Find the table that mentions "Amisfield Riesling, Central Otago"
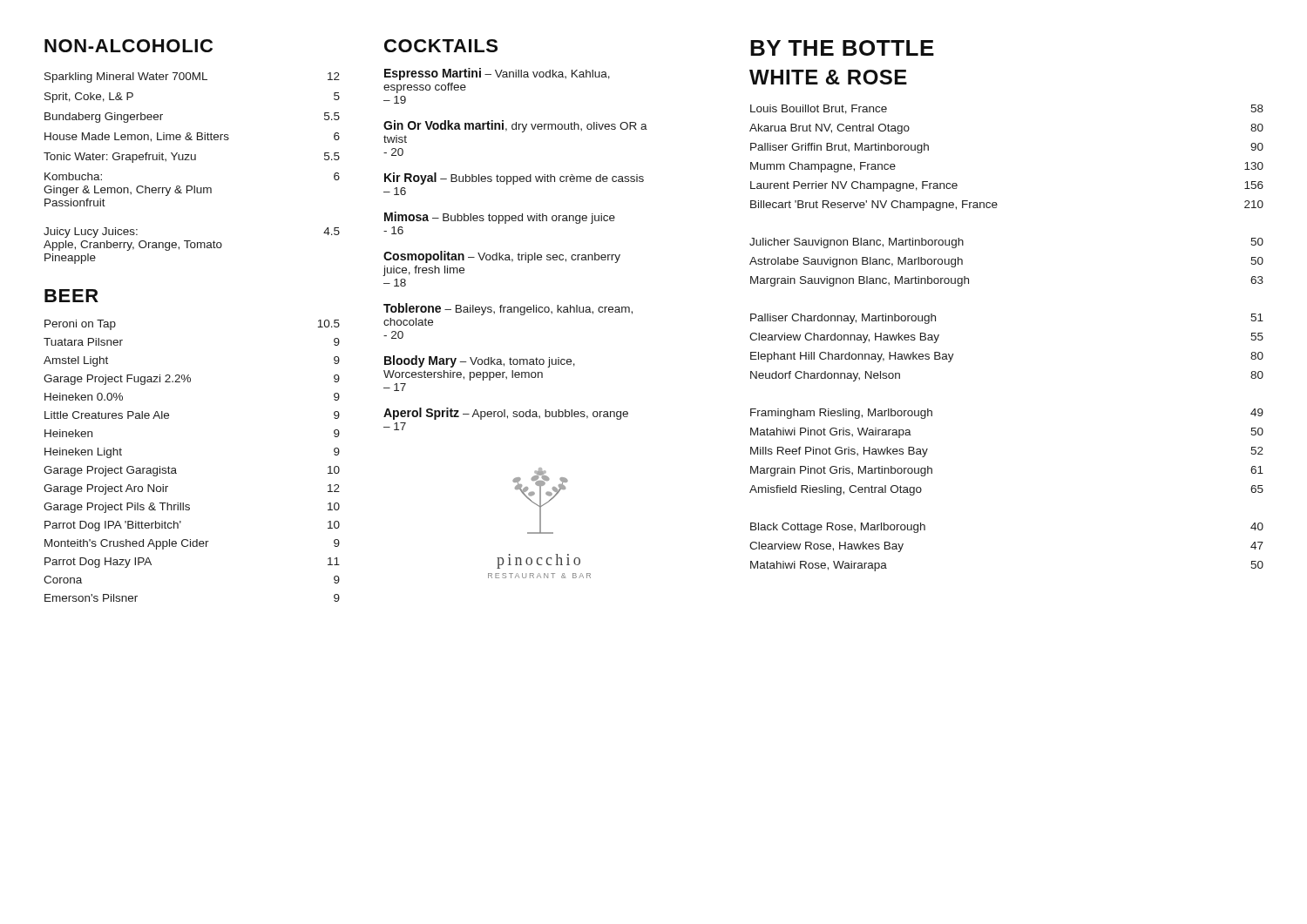This screenshot has width=1307, height=924. [1006, 336]
